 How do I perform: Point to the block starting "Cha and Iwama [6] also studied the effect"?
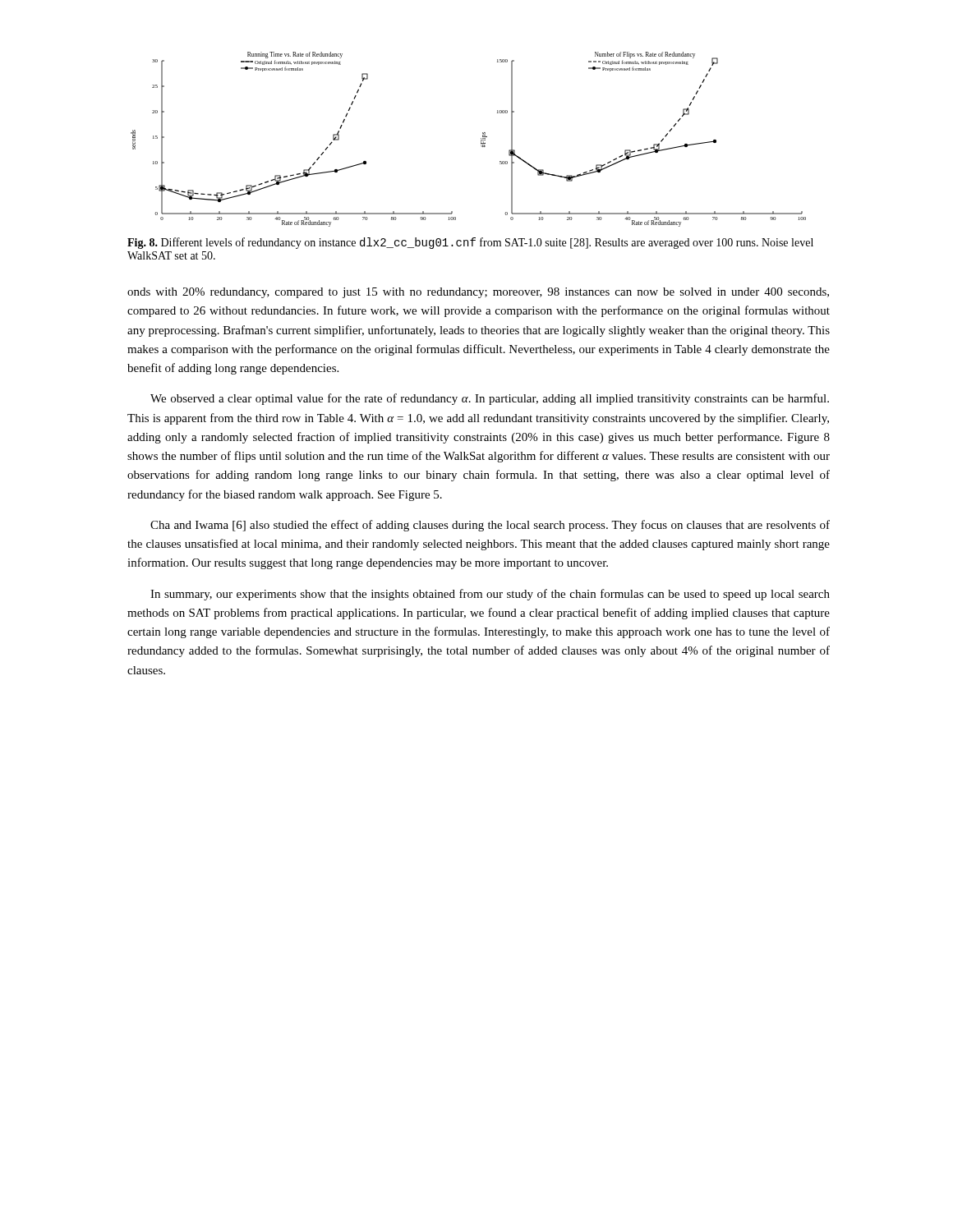coord(479,544)
